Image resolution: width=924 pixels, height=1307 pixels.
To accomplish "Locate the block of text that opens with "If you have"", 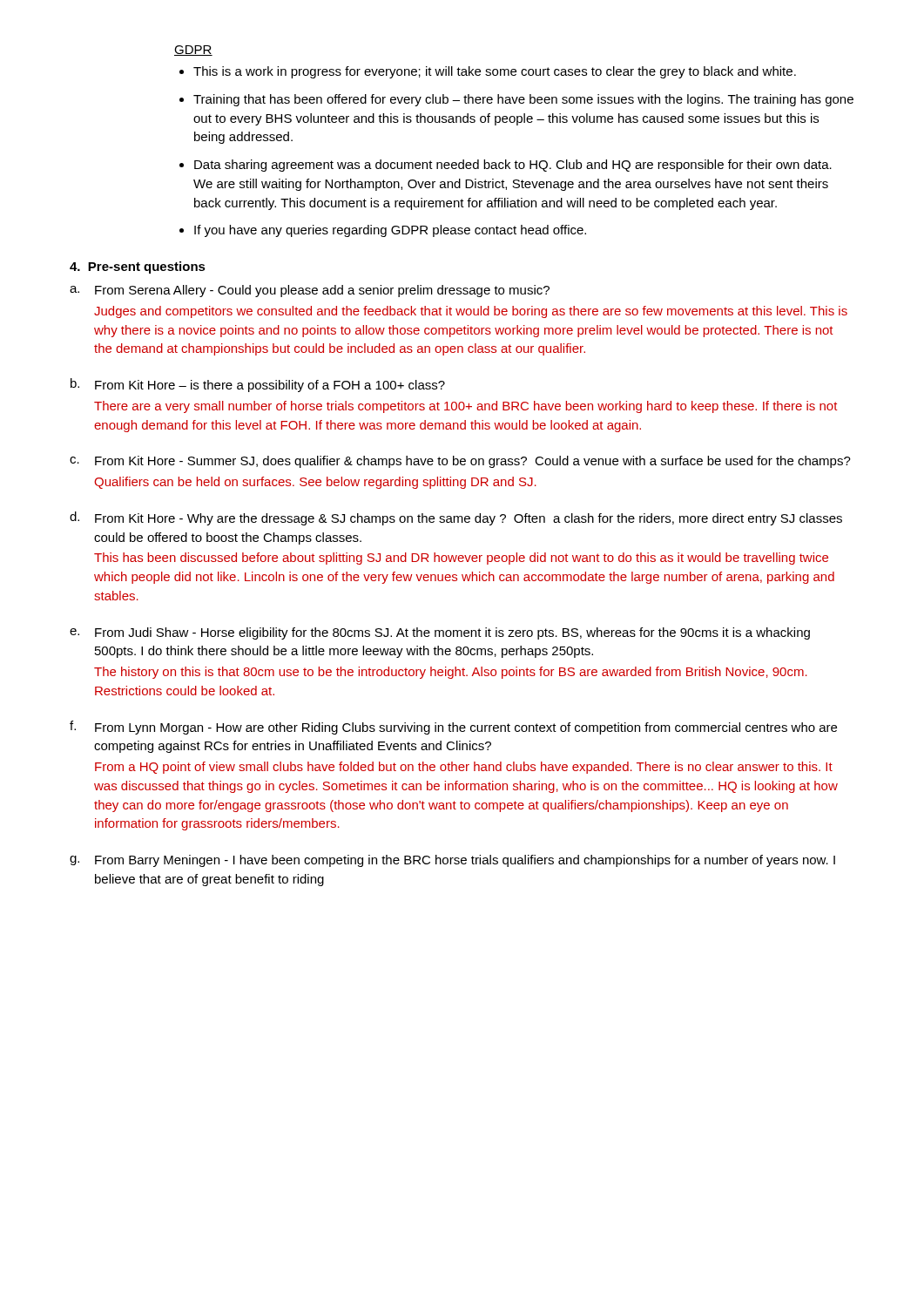I will [x=390, y=230].
